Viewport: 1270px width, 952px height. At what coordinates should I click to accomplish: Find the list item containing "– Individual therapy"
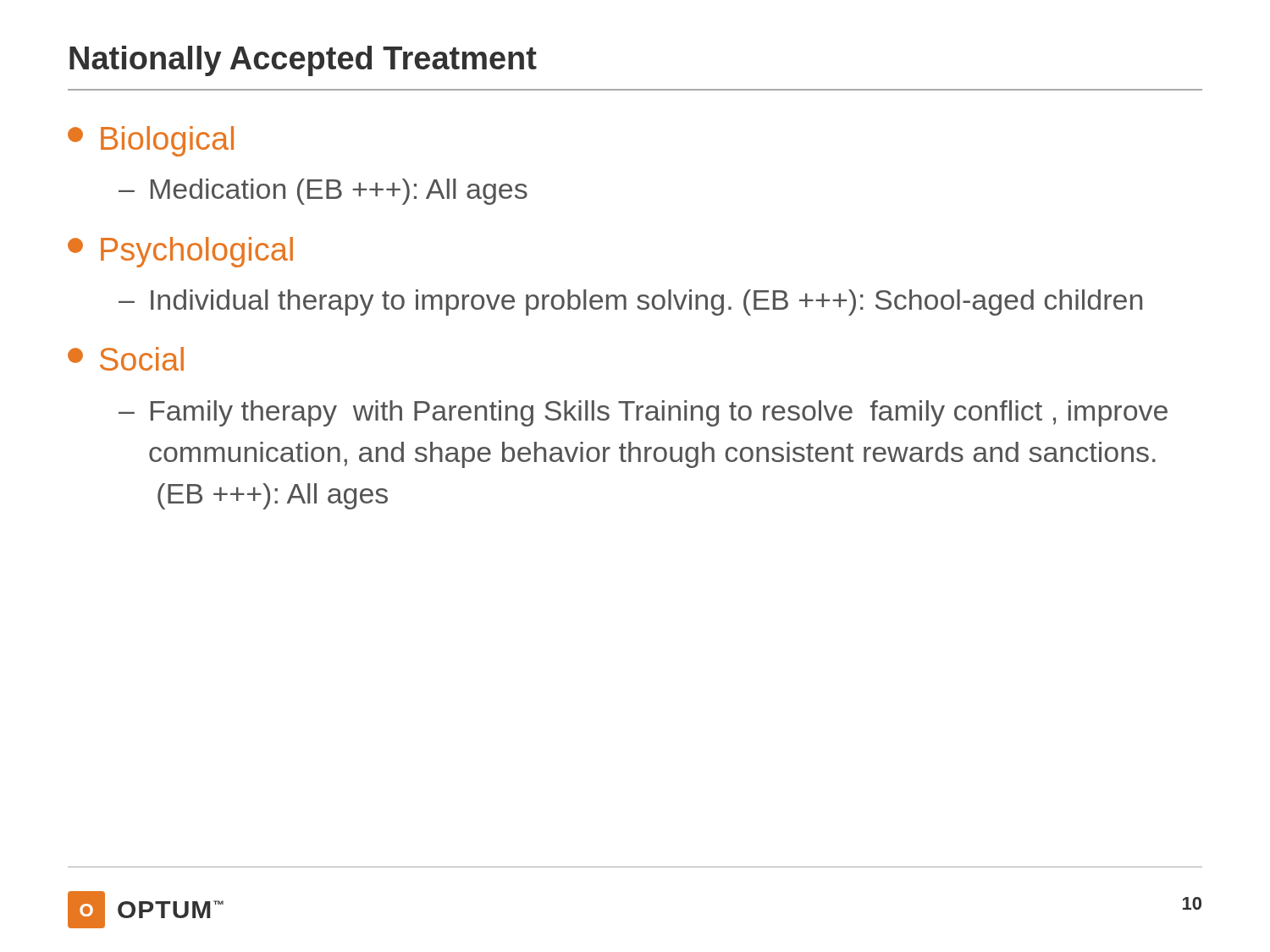click(x=635, y=300)
